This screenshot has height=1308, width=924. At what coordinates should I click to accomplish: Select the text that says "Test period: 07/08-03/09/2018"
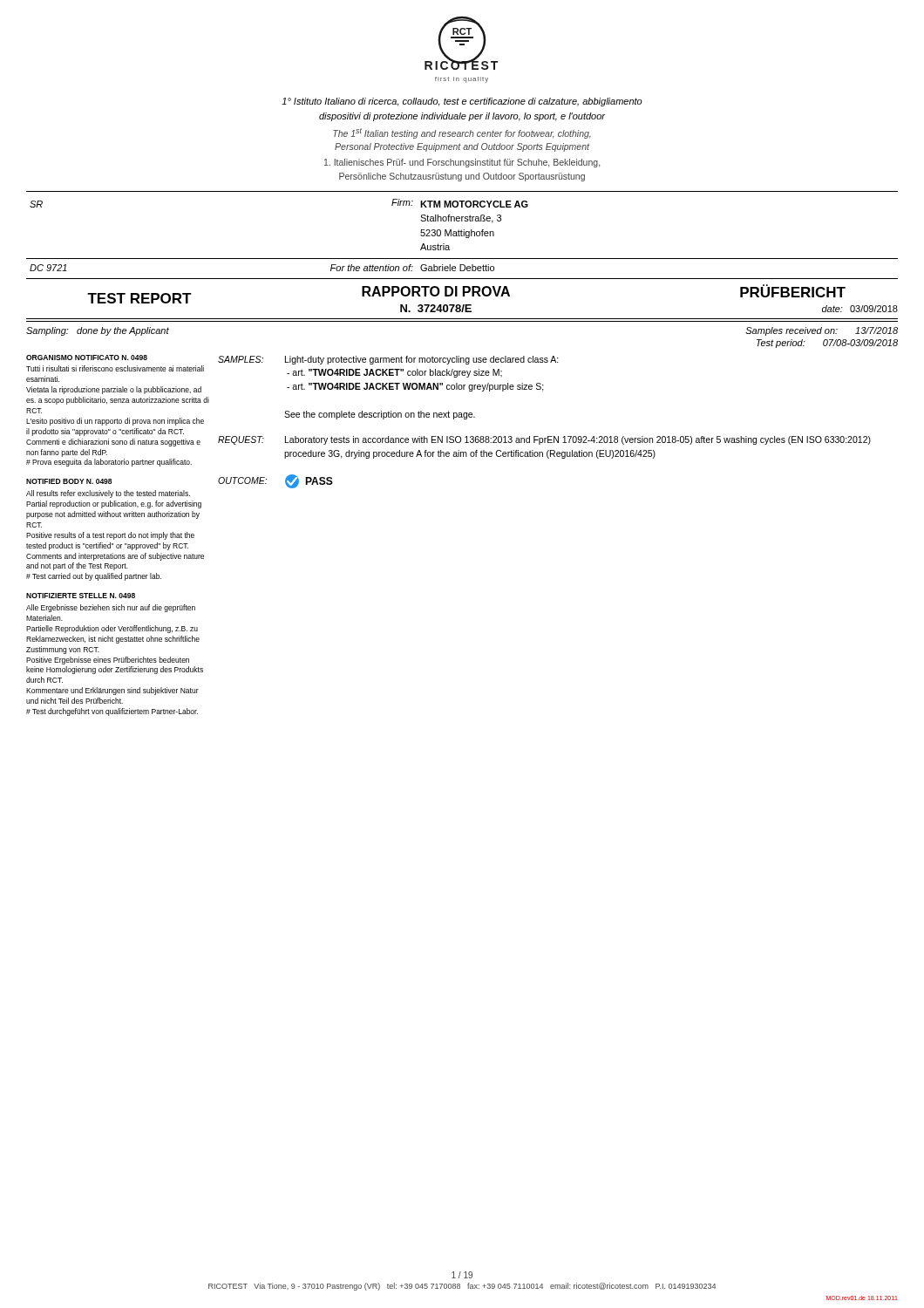827,342
